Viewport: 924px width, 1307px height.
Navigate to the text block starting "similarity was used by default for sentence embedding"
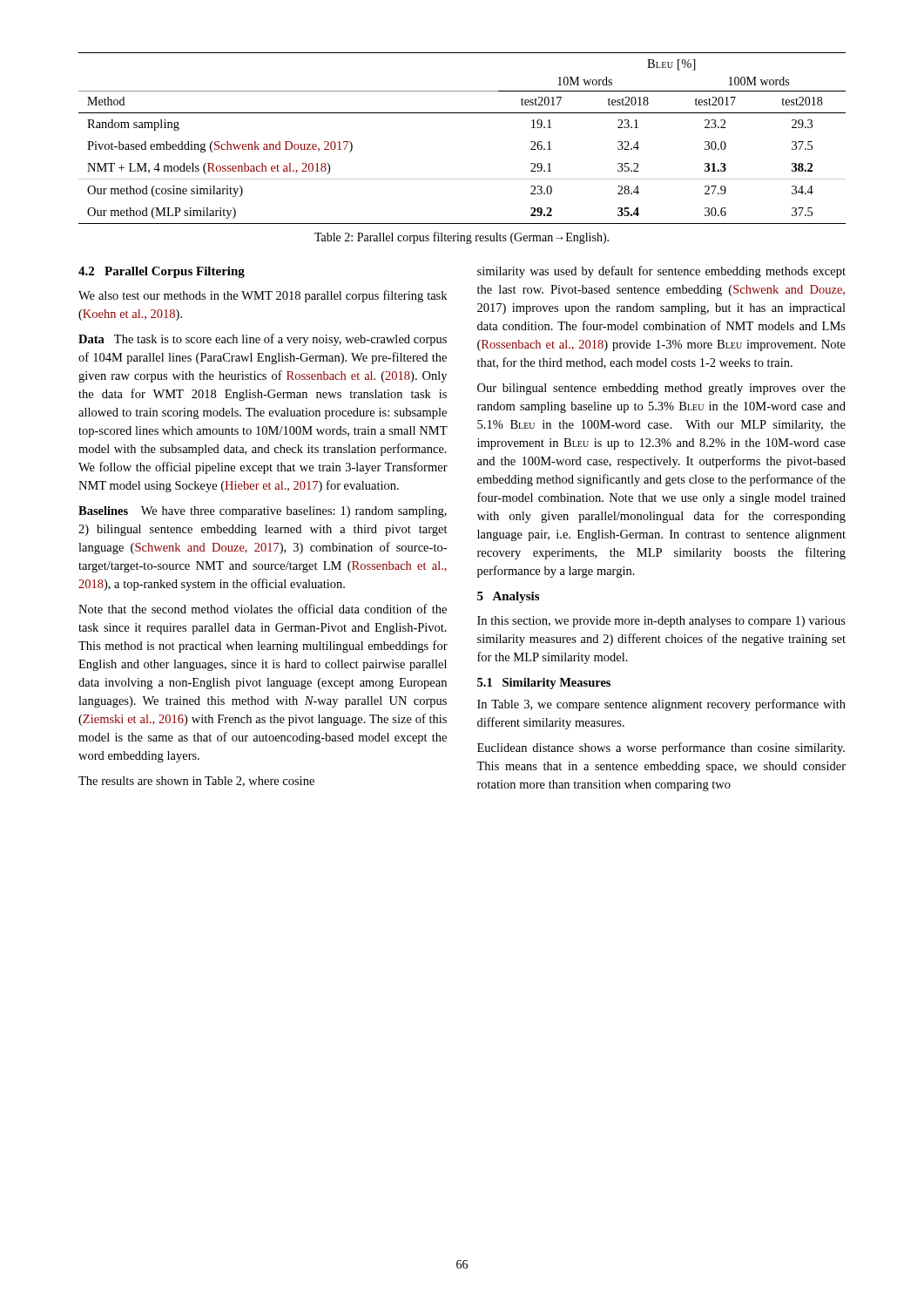661,317
